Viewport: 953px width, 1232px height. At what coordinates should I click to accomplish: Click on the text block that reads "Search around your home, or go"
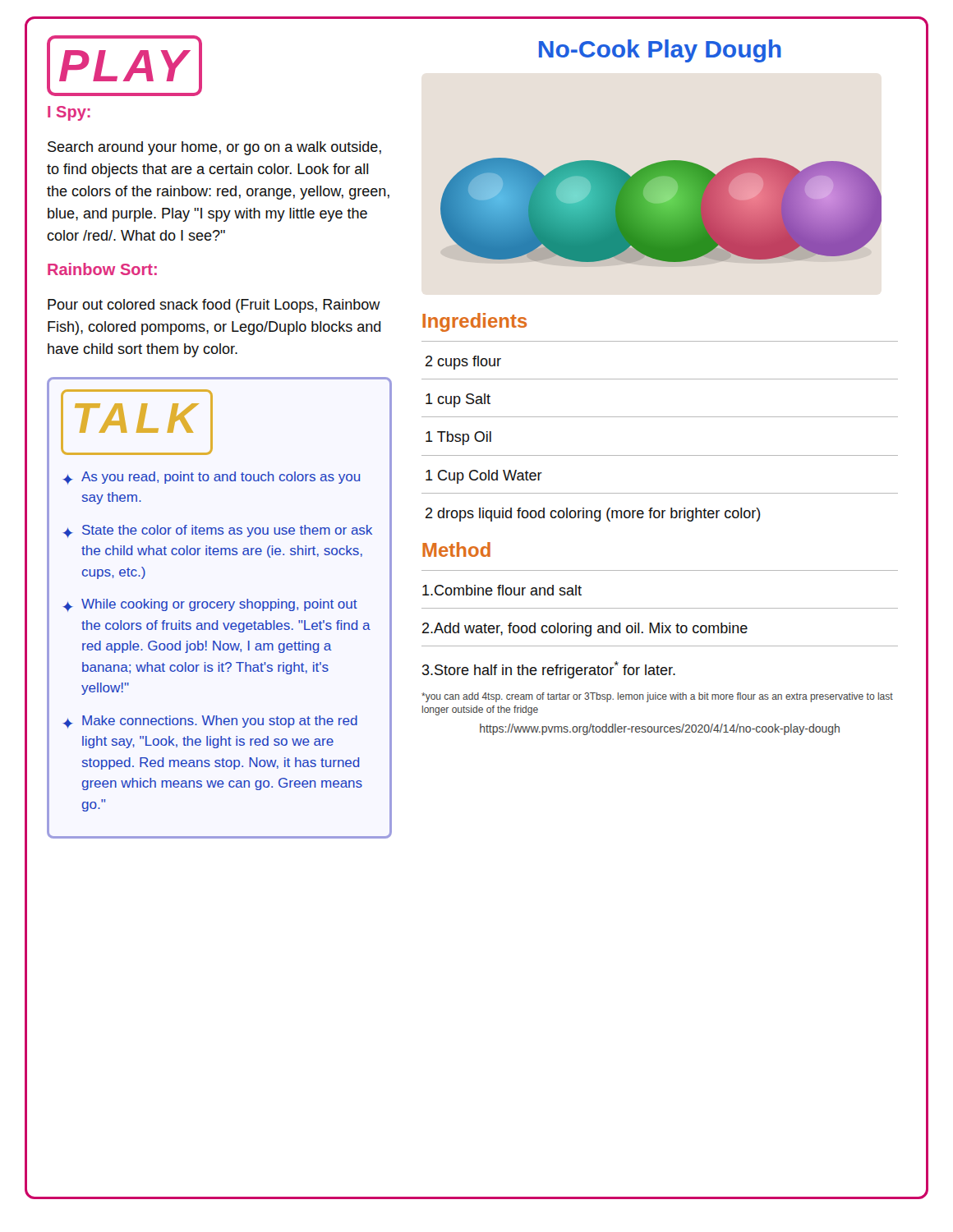219,191
